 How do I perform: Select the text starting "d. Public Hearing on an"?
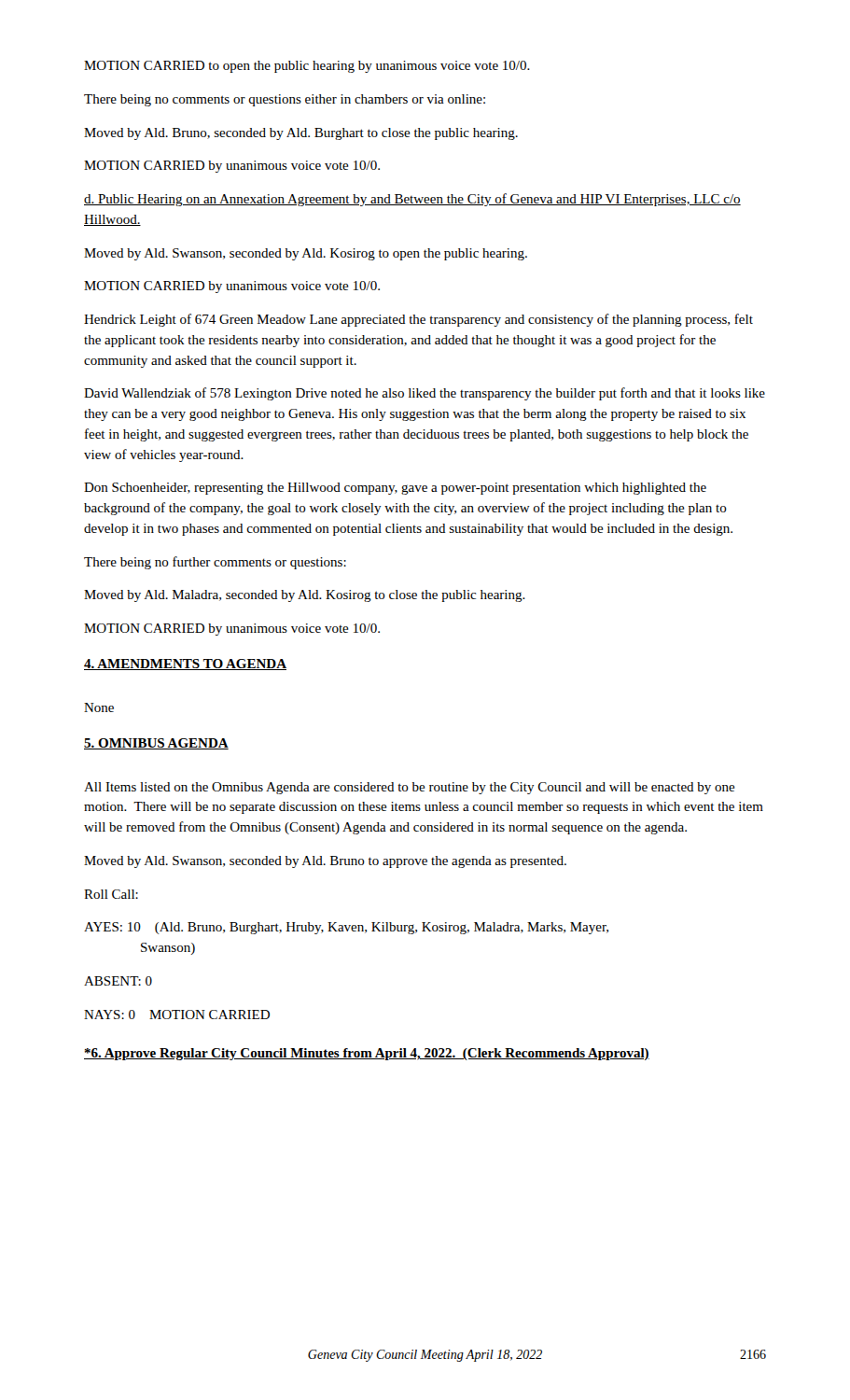point(425,210)
